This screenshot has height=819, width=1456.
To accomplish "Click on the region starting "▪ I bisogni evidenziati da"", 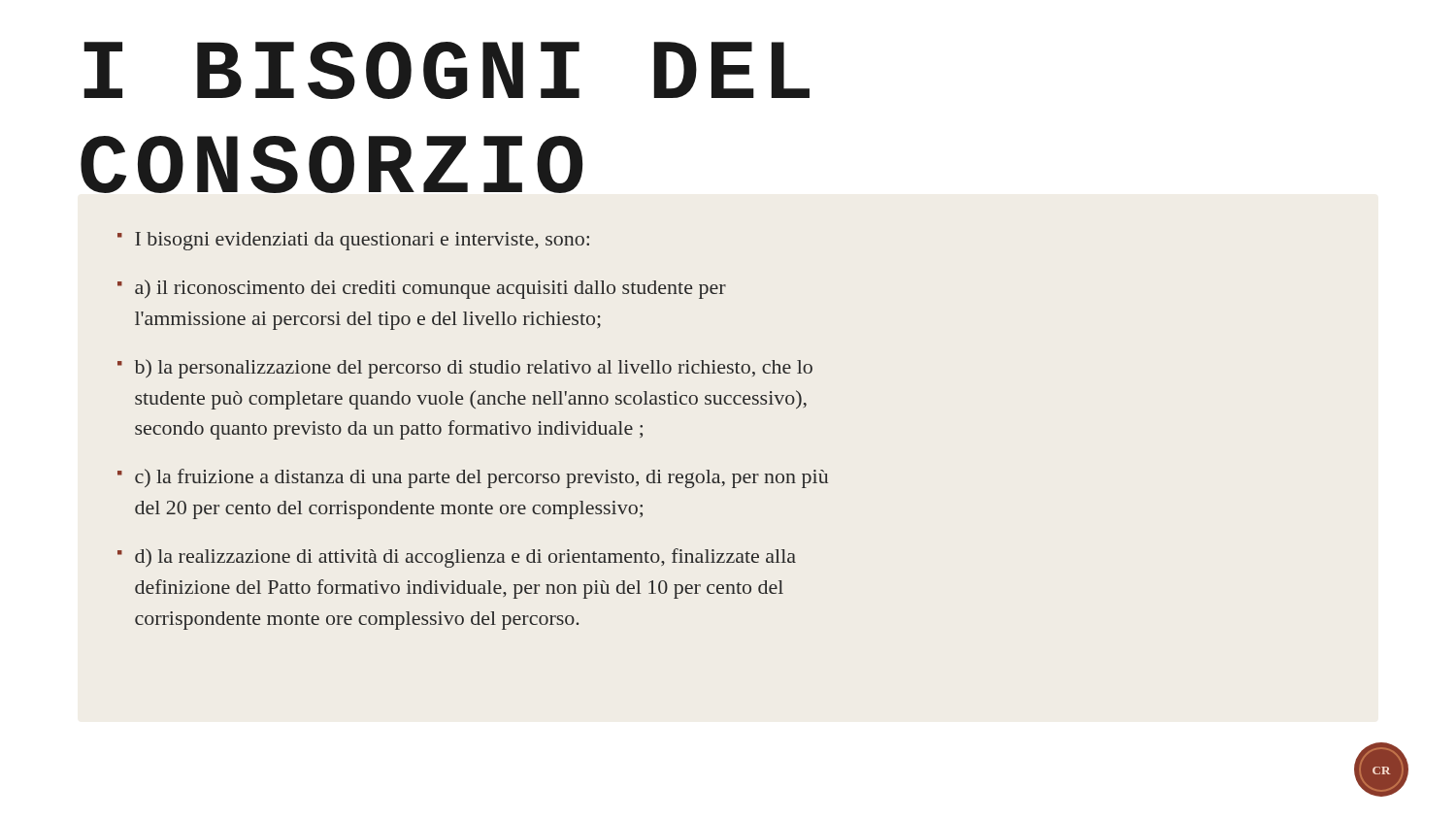I will pyautogui.click(x=354, y=239).
